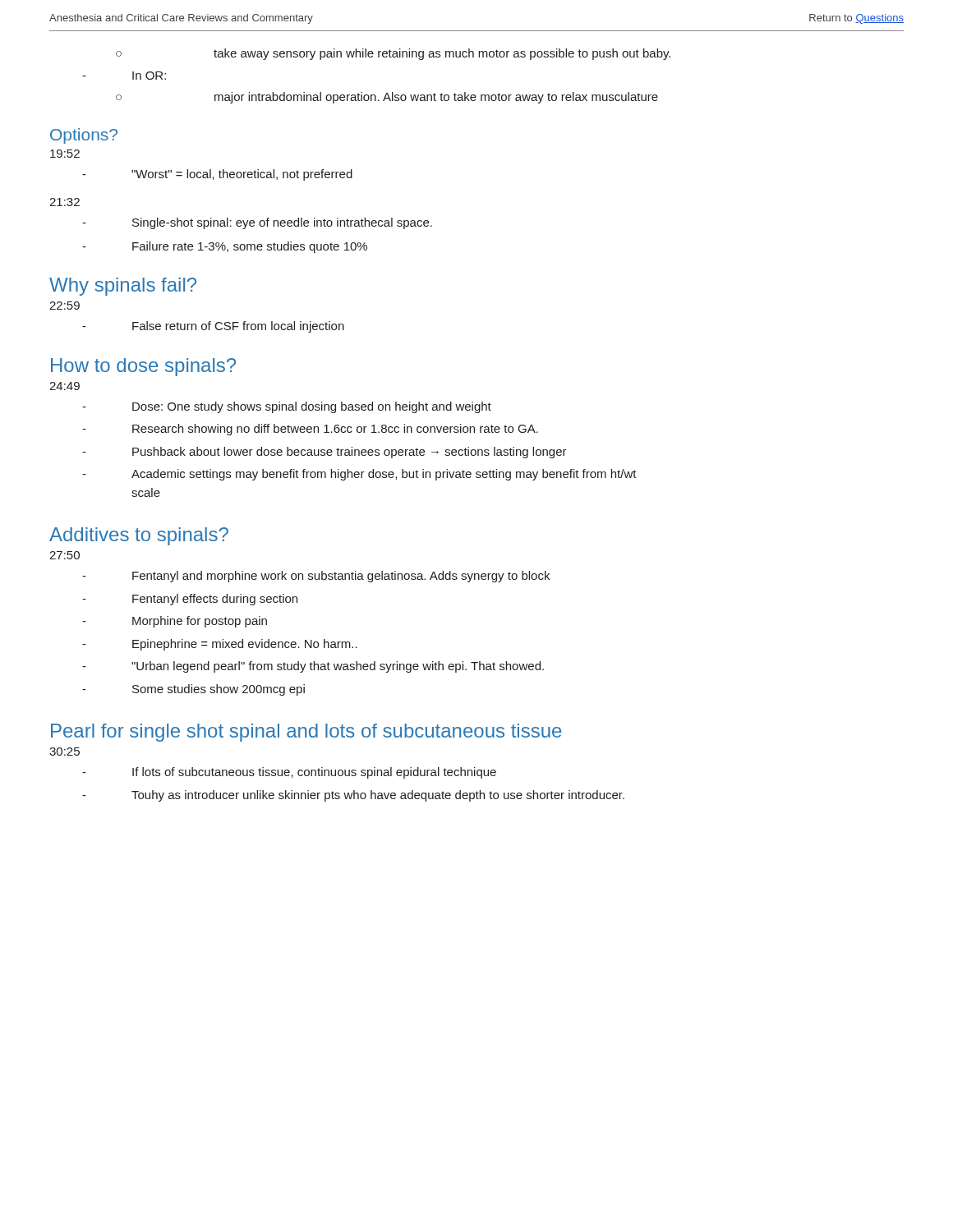Select the section header with the text "How to dose spinals?"
This screenshot has height=1232, width=953.
pyautogui.click(x=143, y=365)
